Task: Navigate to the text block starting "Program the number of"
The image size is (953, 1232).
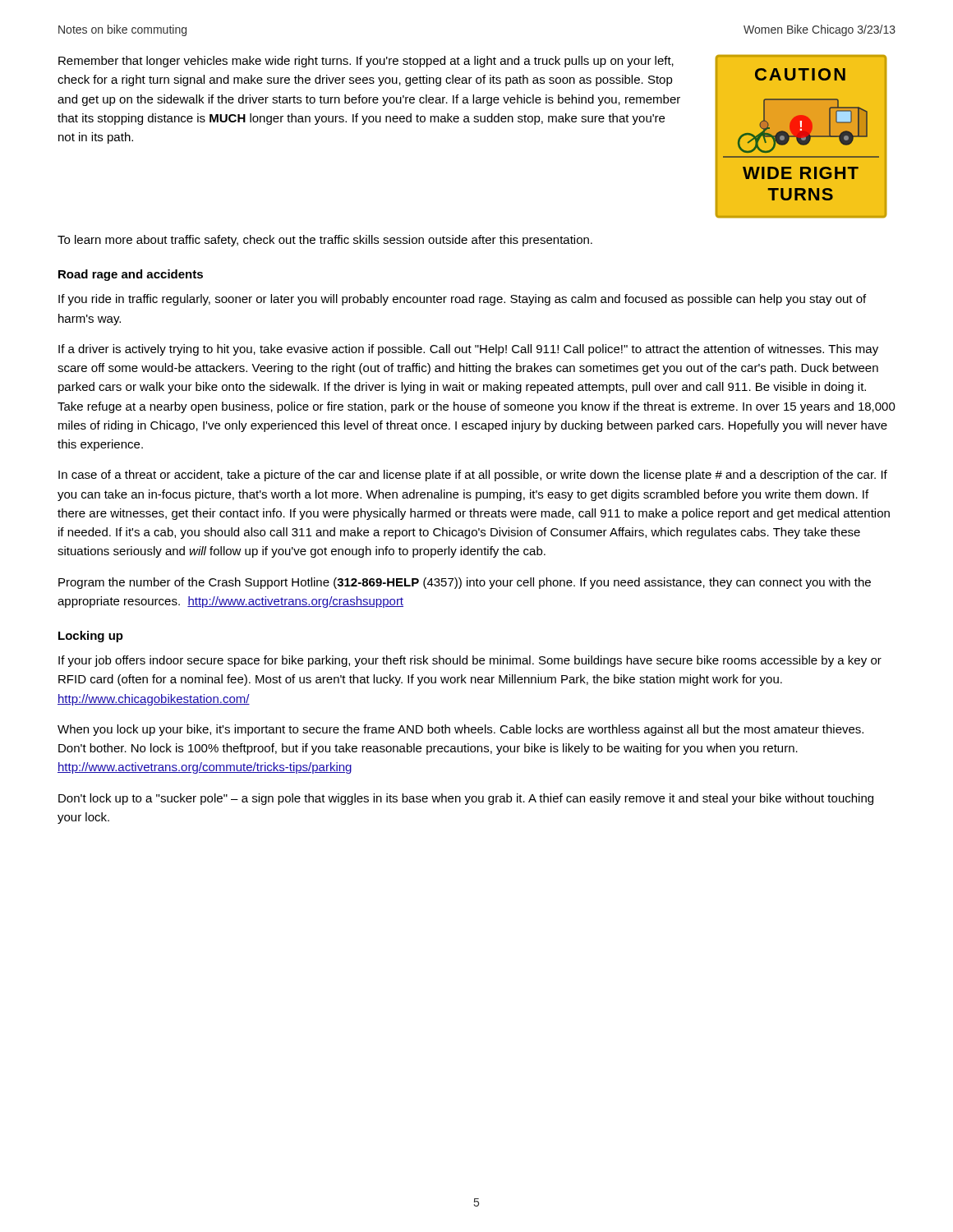Action: click(464, 591)
